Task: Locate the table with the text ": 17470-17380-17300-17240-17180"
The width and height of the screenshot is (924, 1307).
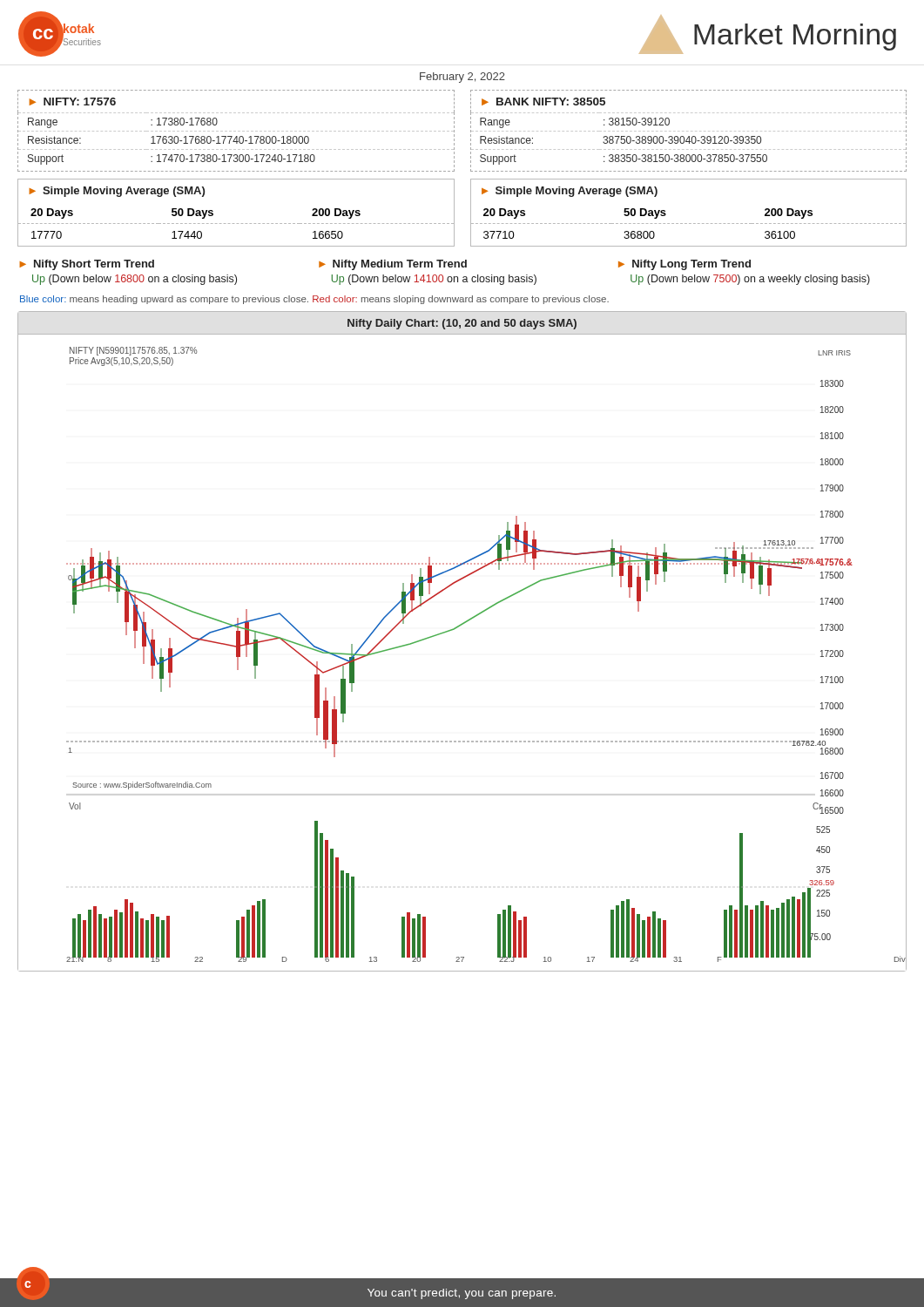Action: coord(236,142)
